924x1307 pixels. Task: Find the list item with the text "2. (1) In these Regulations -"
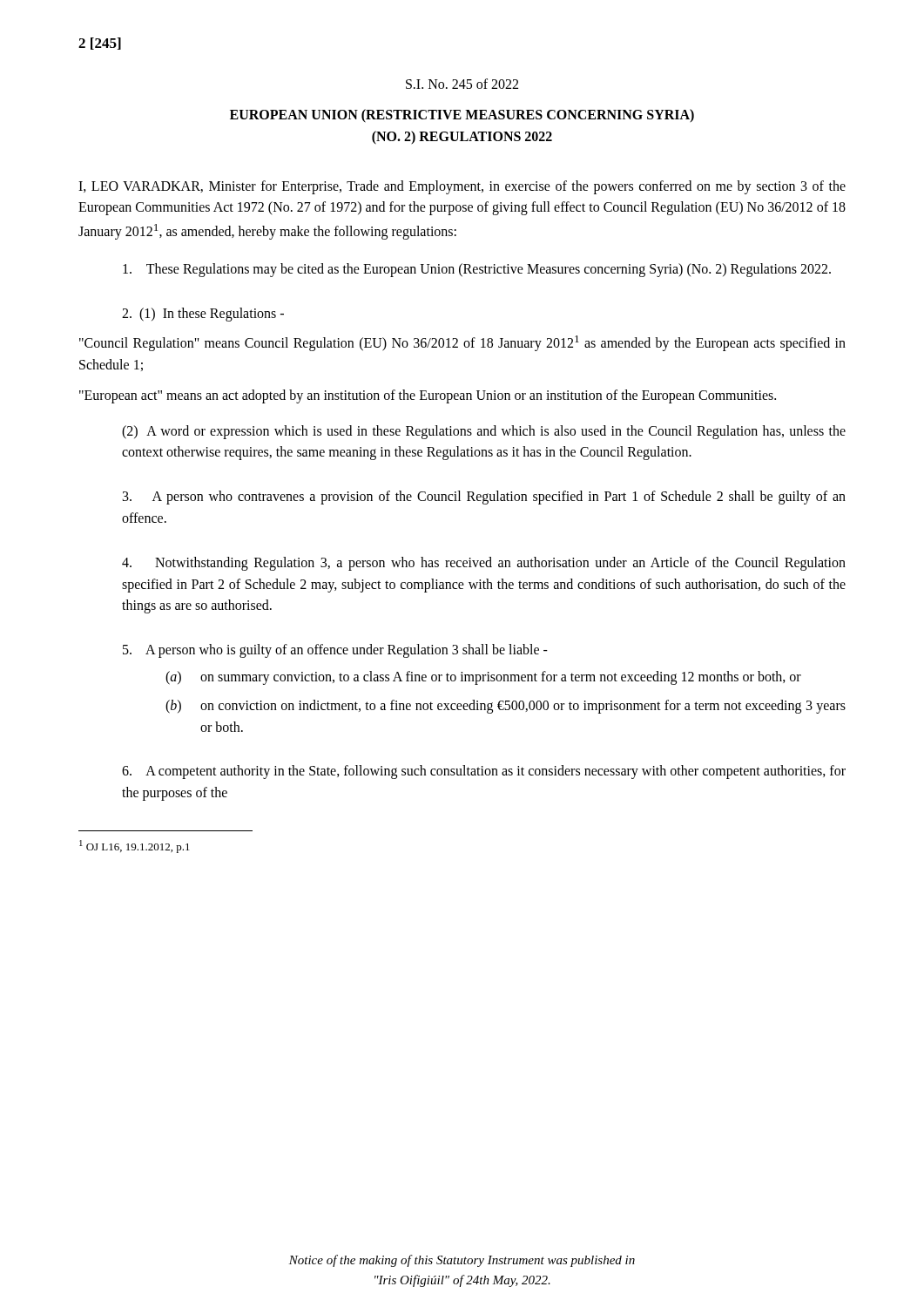coord(203,313)
